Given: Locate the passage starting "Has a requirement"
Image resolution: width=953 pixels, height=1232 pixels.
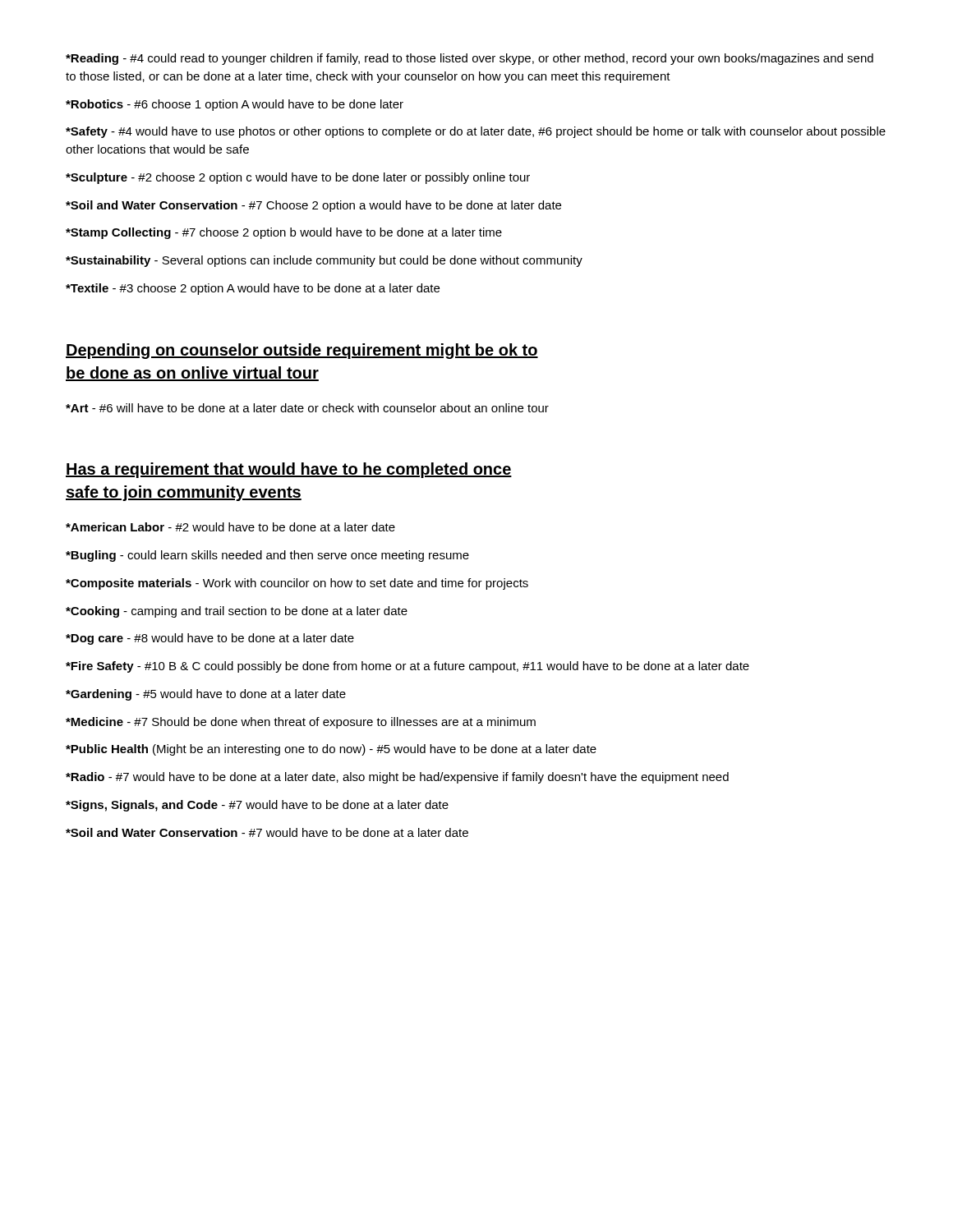Looking at the screenshot, I should click(289, 481).
